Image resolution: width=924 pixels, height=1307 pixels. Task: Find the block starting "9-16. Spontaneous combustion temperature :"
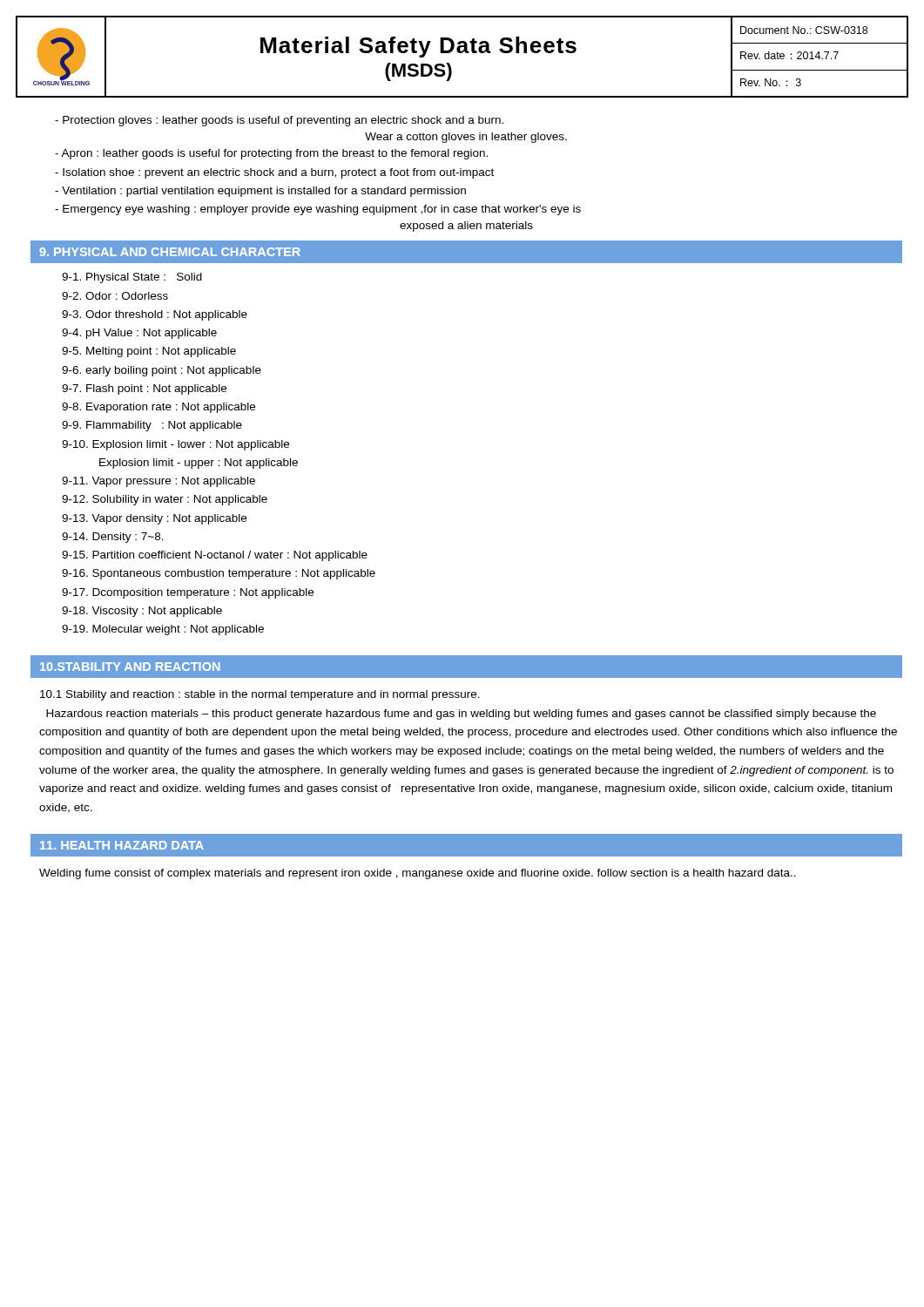coord(219,573)
